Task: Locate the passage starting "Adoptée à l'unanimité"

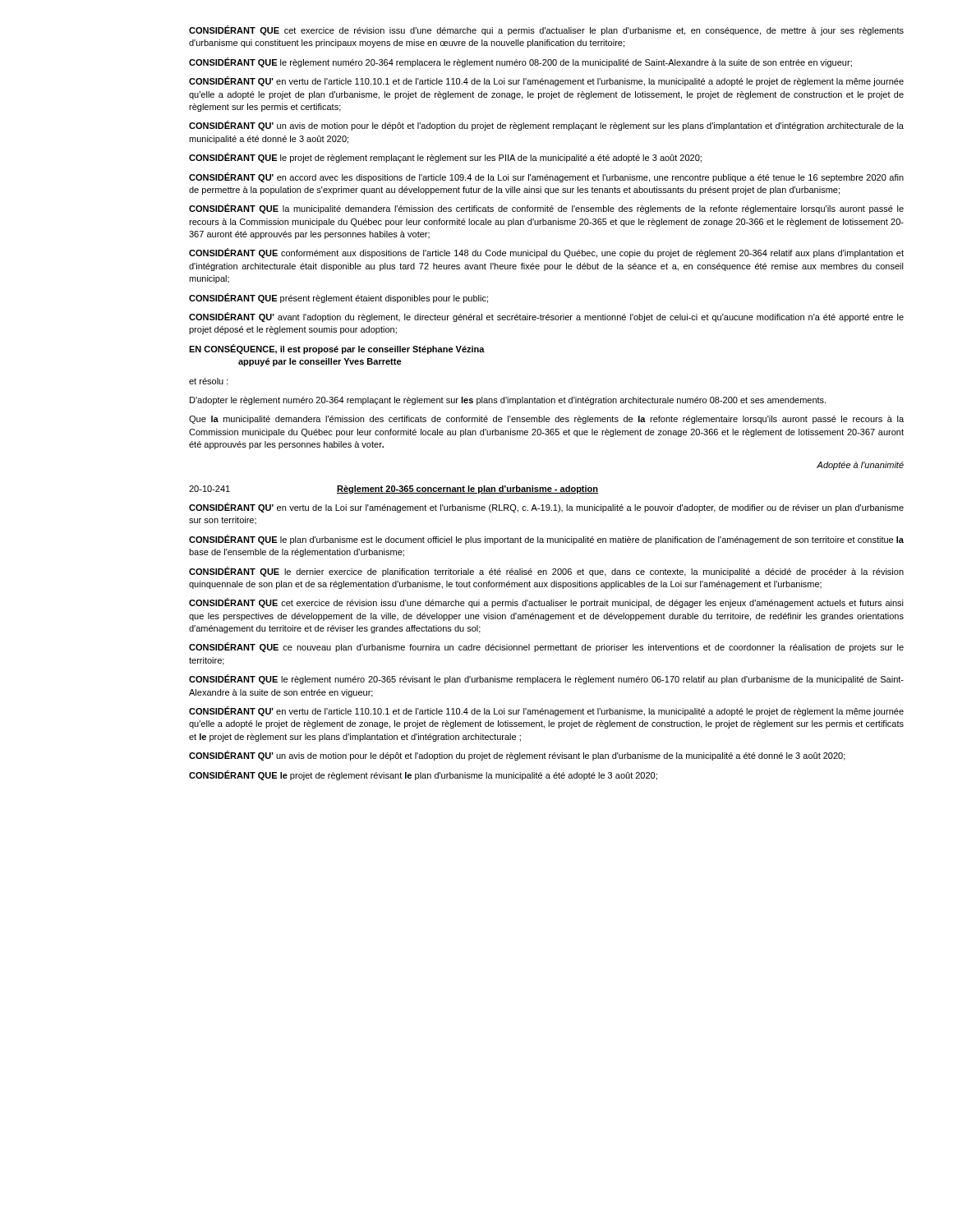Action: pyautogui.click(x=860, y=464)
